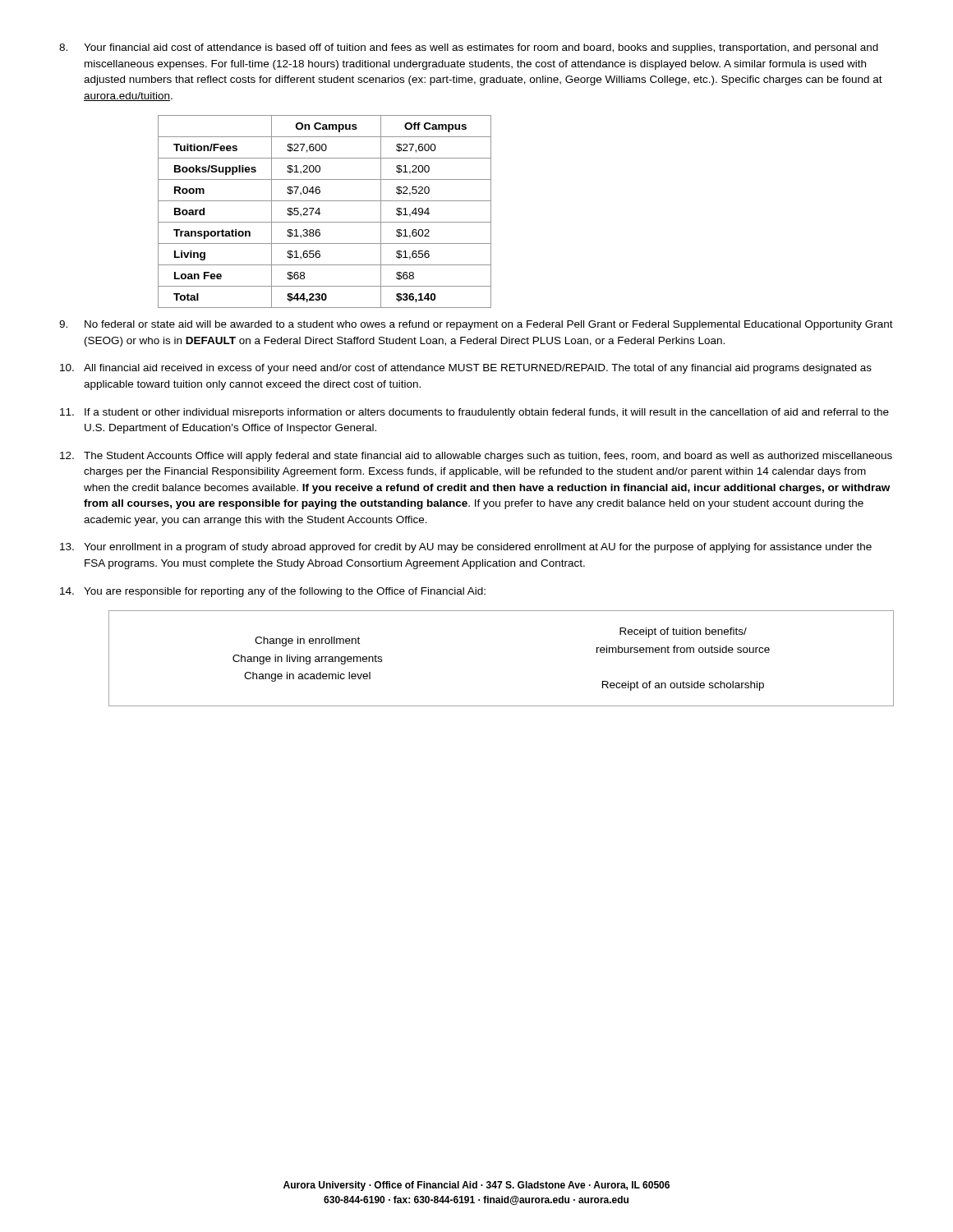Select the list item that reads "8. Your financial aid cost"
The width and height of the screenshot is (953, 1232).
point(476,72)
